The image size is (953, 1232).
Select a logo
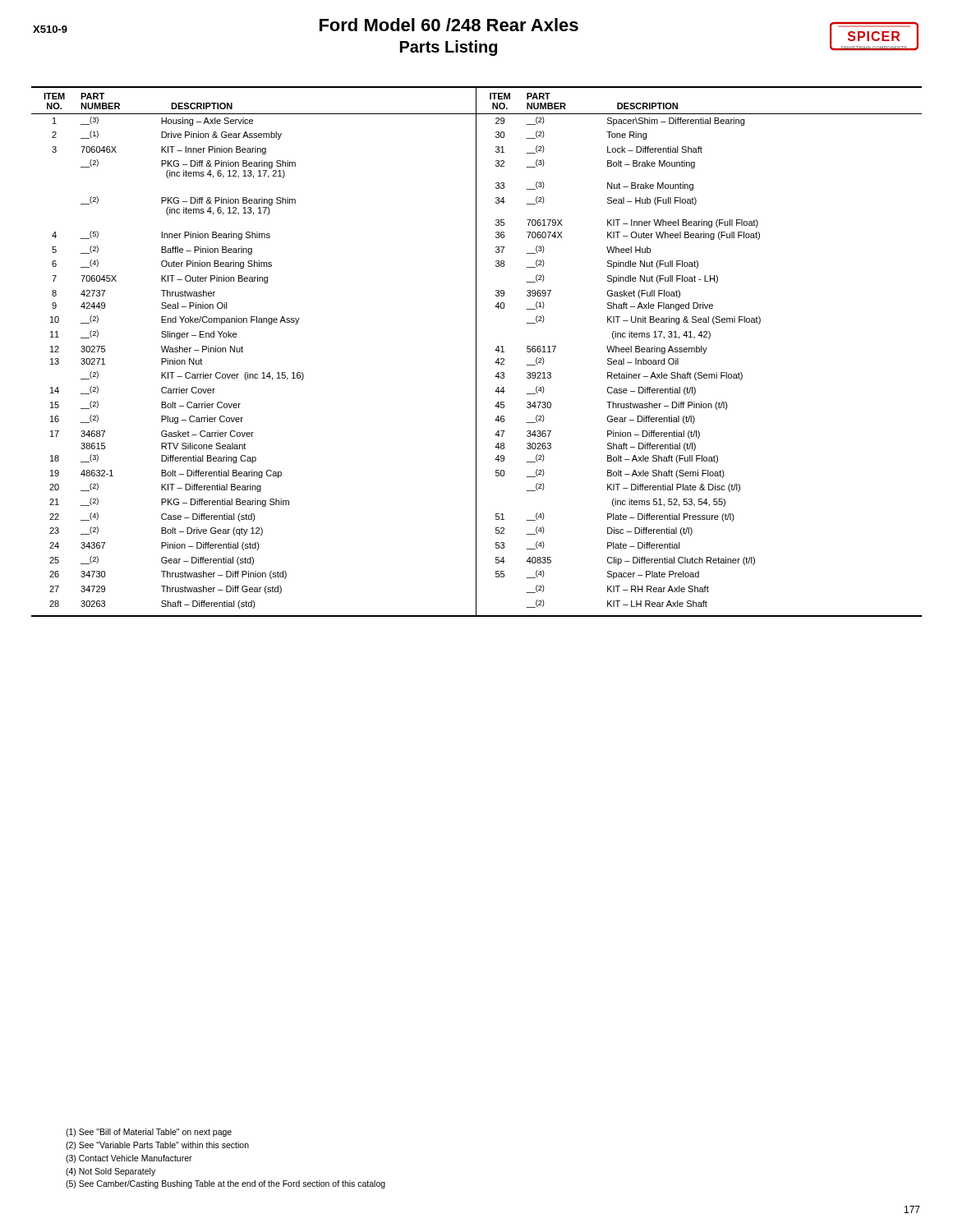(x=875, y=34)
